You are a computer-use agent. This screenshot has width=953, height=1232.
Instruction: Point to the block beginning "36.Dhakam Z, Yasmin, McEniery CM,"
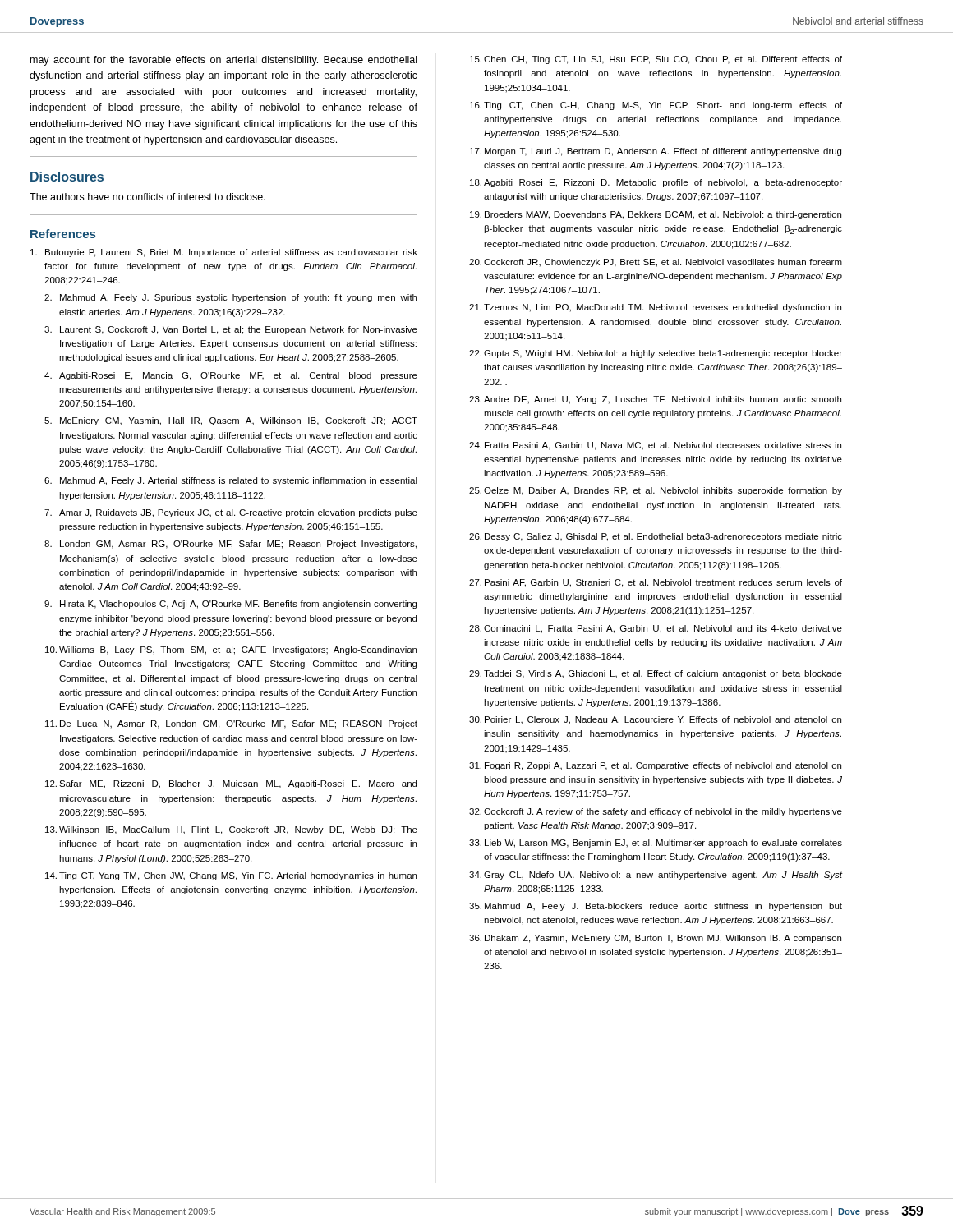pyautogui.click(x=648, y=952)
